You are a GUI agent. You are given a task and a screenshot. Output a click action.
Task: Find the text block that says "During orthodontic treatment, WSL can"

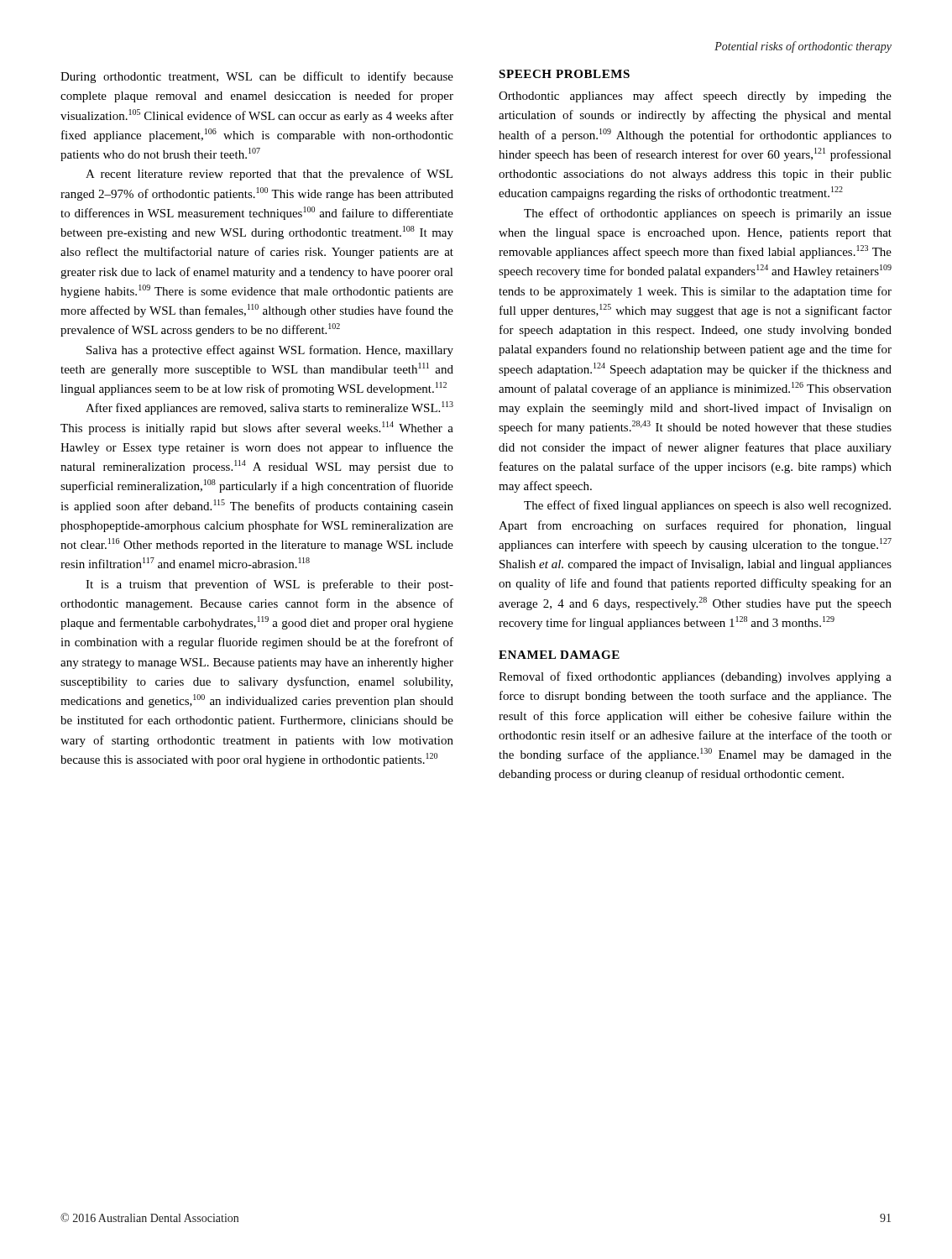257,418
